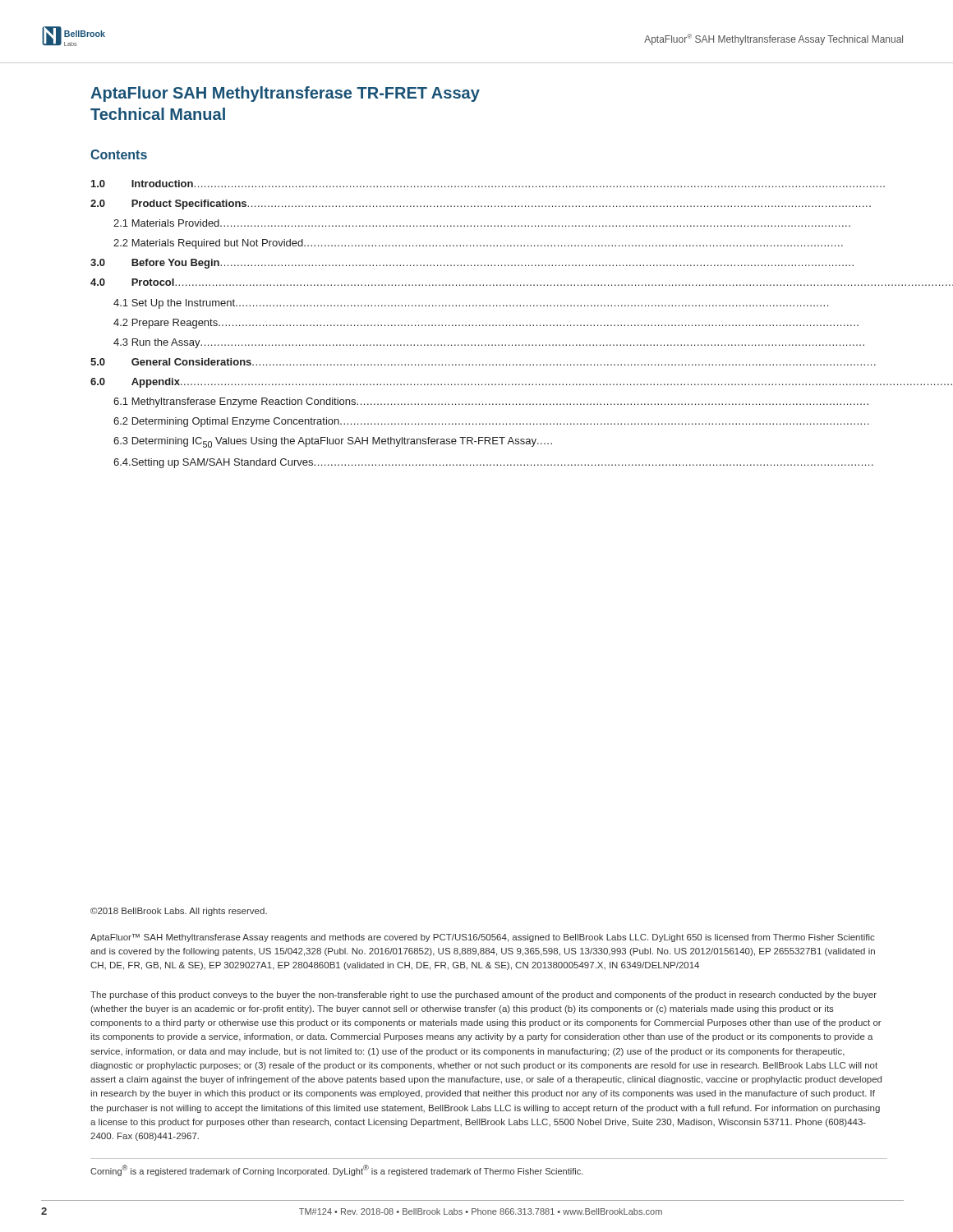Point to "2.1 Materials Provided"
953x1232 pixels.
[522, 224]
